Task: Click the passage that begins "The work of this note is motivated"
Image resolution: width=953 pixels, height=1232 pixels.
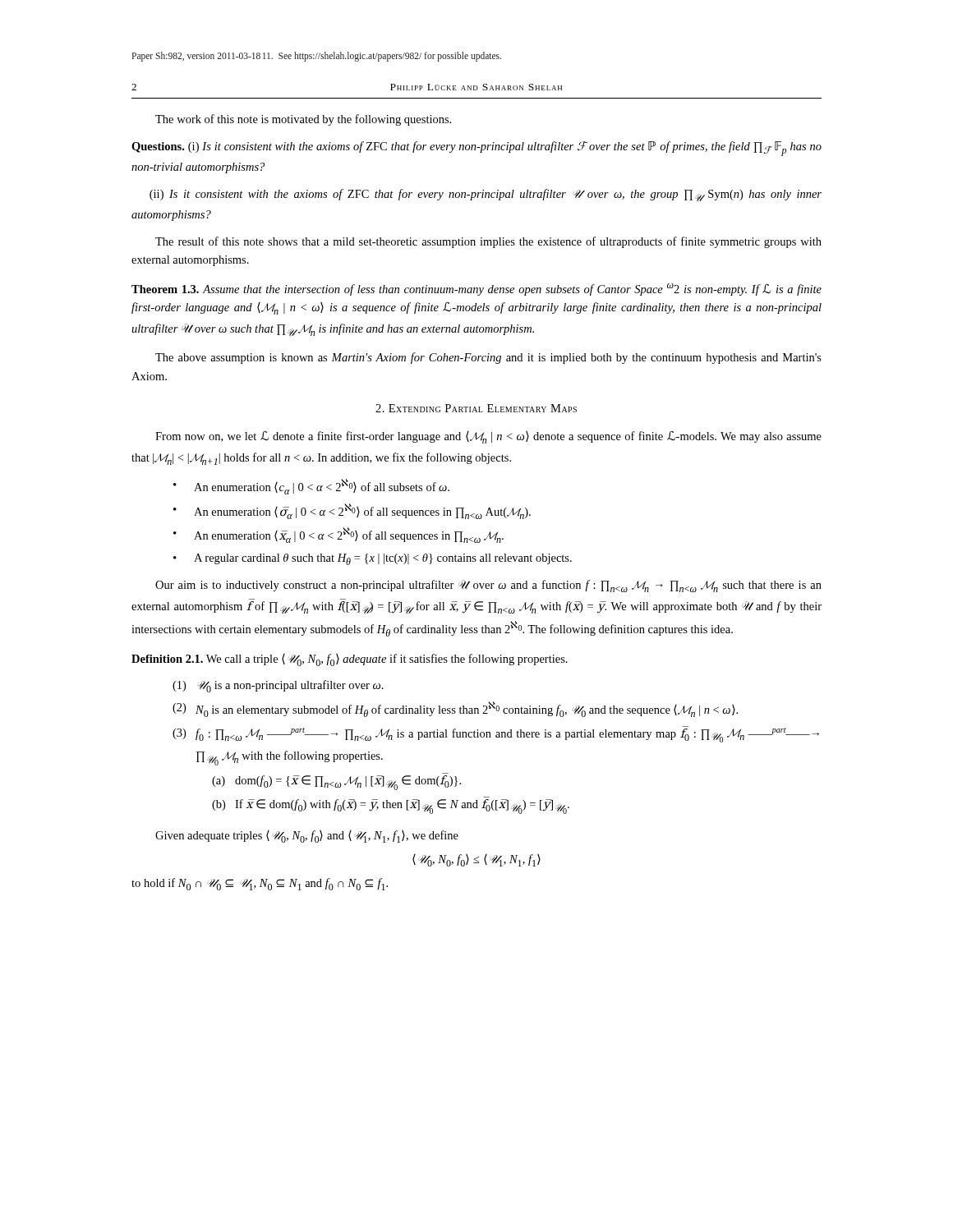Action: (x=304, y=119)
